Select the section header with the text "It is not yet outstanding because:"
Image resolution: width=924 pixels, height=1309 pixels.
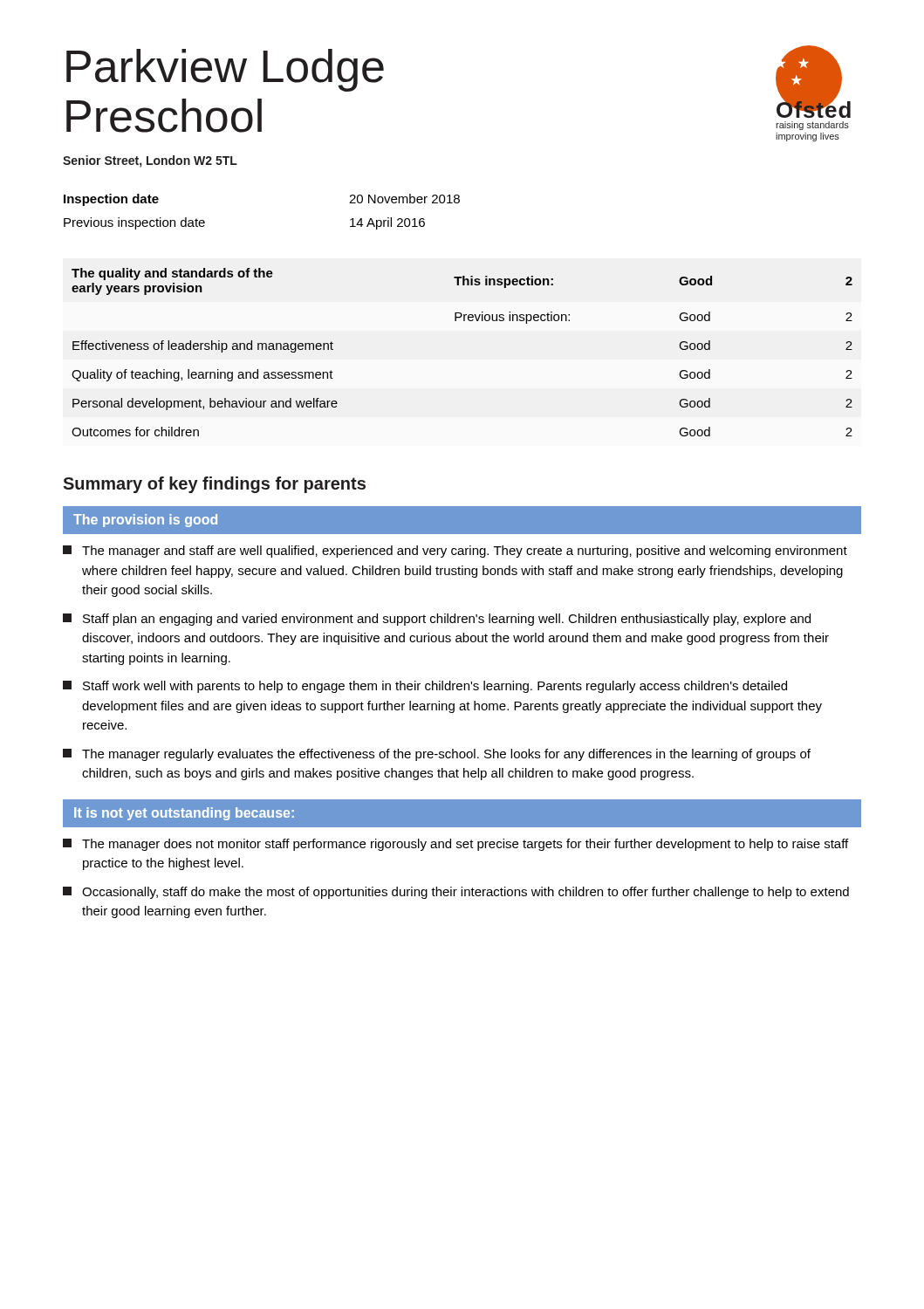point(184,812)
